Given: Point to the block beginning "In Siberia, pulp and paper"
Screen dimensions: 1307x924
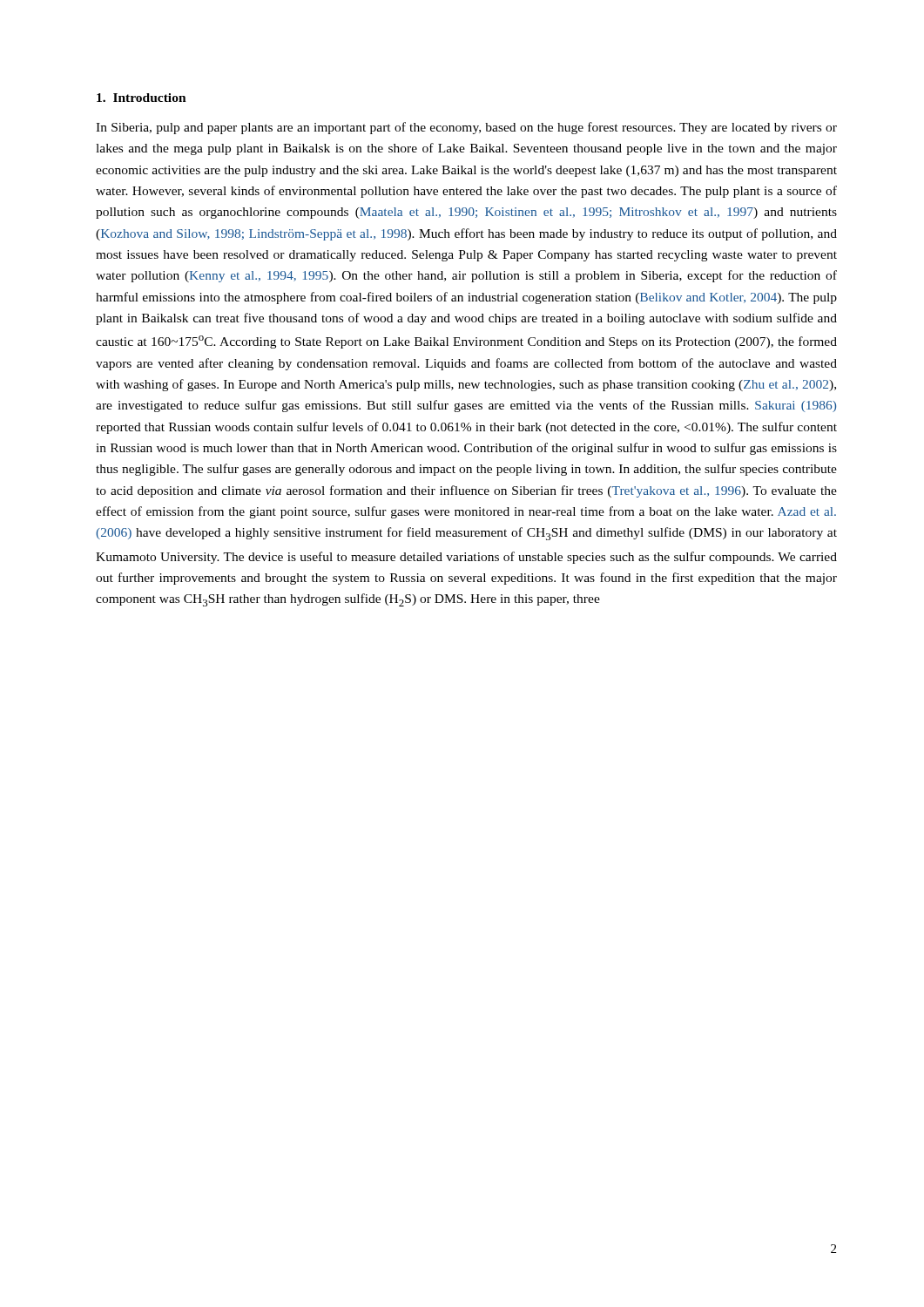Looking at the screenshot, I should tap(466, 364).
